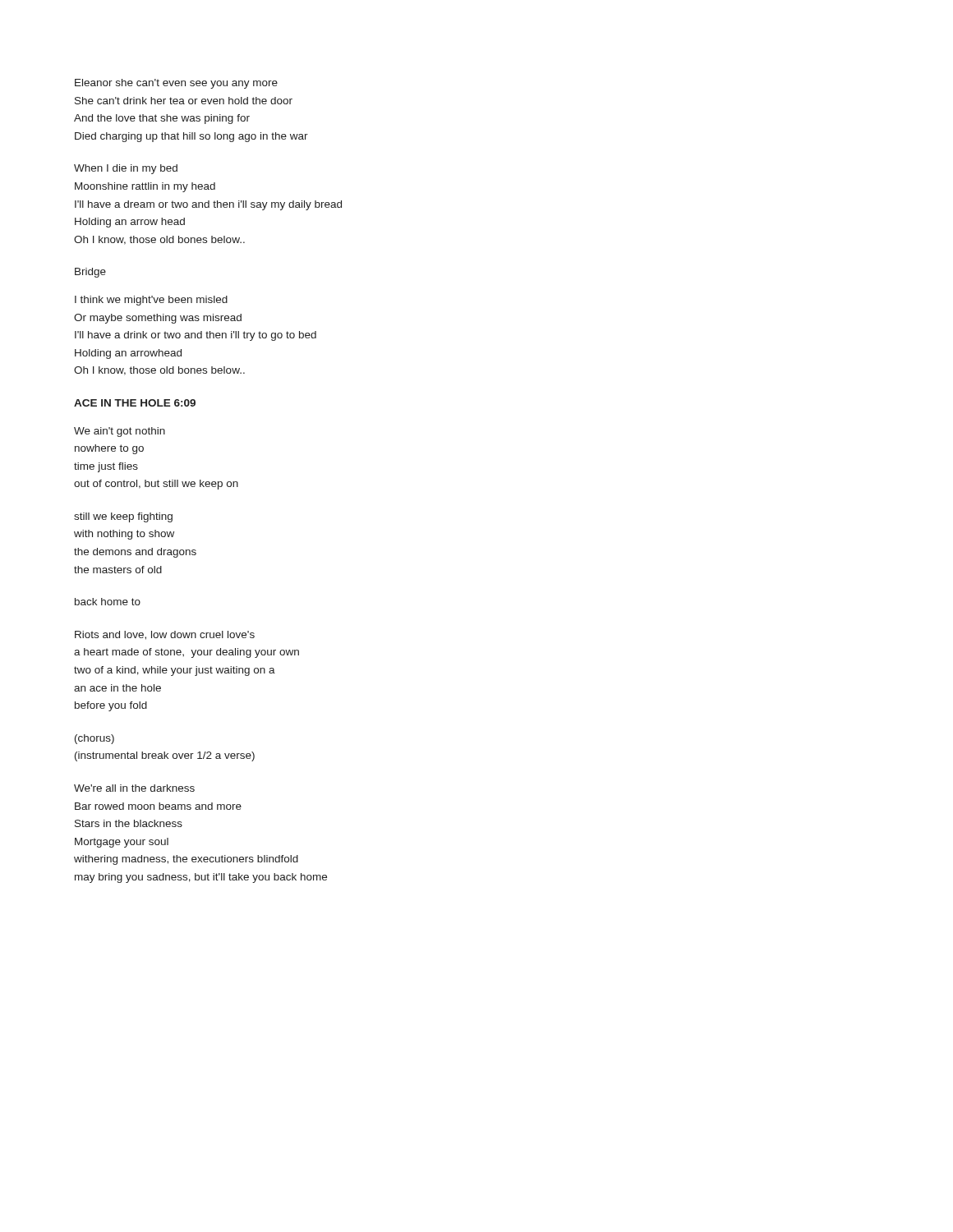
Task: Locate the element starting "We ain't got nothin nowhere"
Action: [x=120, y=432]
